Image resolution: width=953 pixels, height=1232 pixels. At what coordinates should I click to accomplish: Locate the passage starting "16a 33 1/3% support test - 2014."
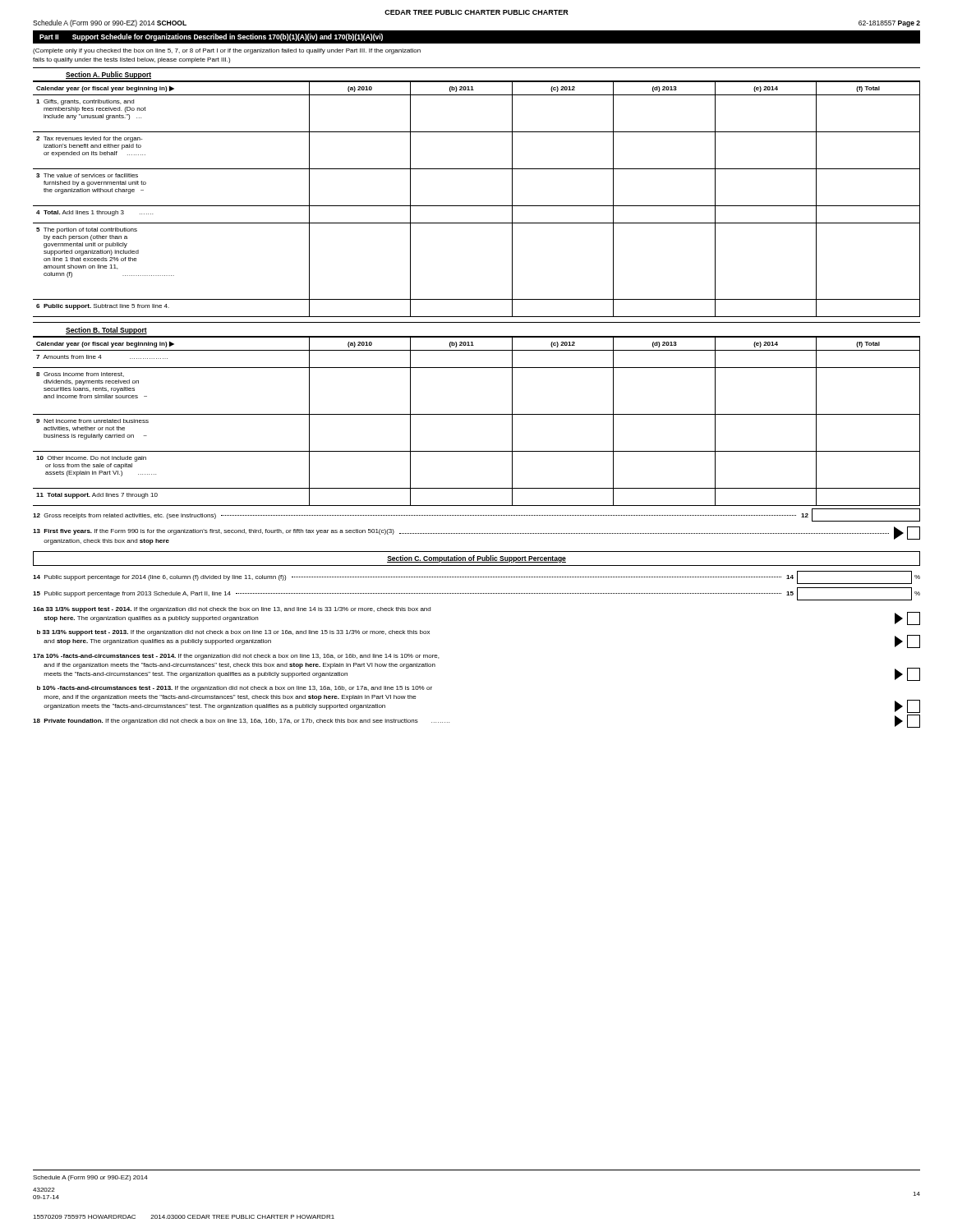click(x=228, y=617)
